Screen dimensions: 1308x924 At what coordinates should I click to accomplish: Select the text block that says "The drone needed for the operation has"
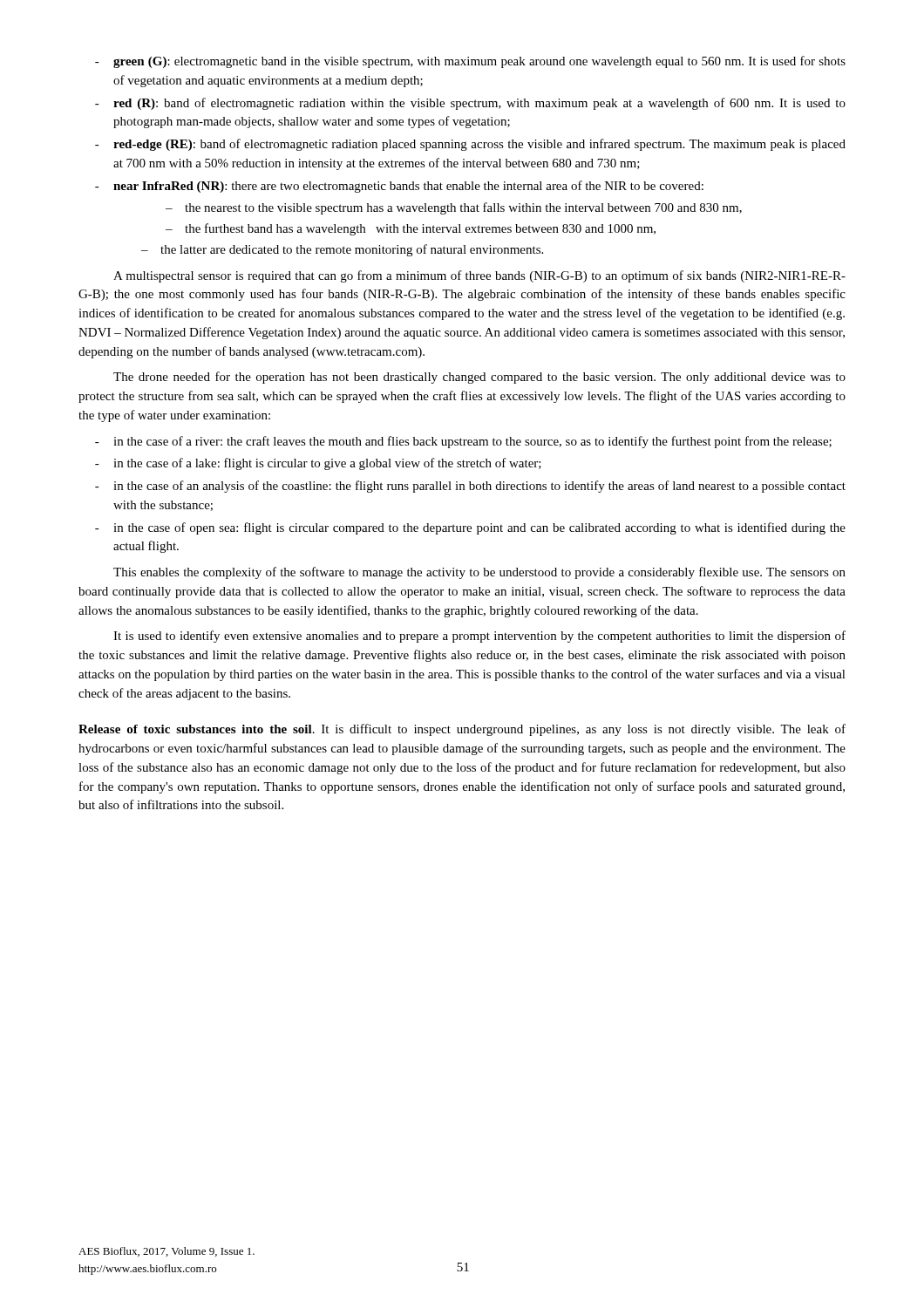tap(462, 396)
